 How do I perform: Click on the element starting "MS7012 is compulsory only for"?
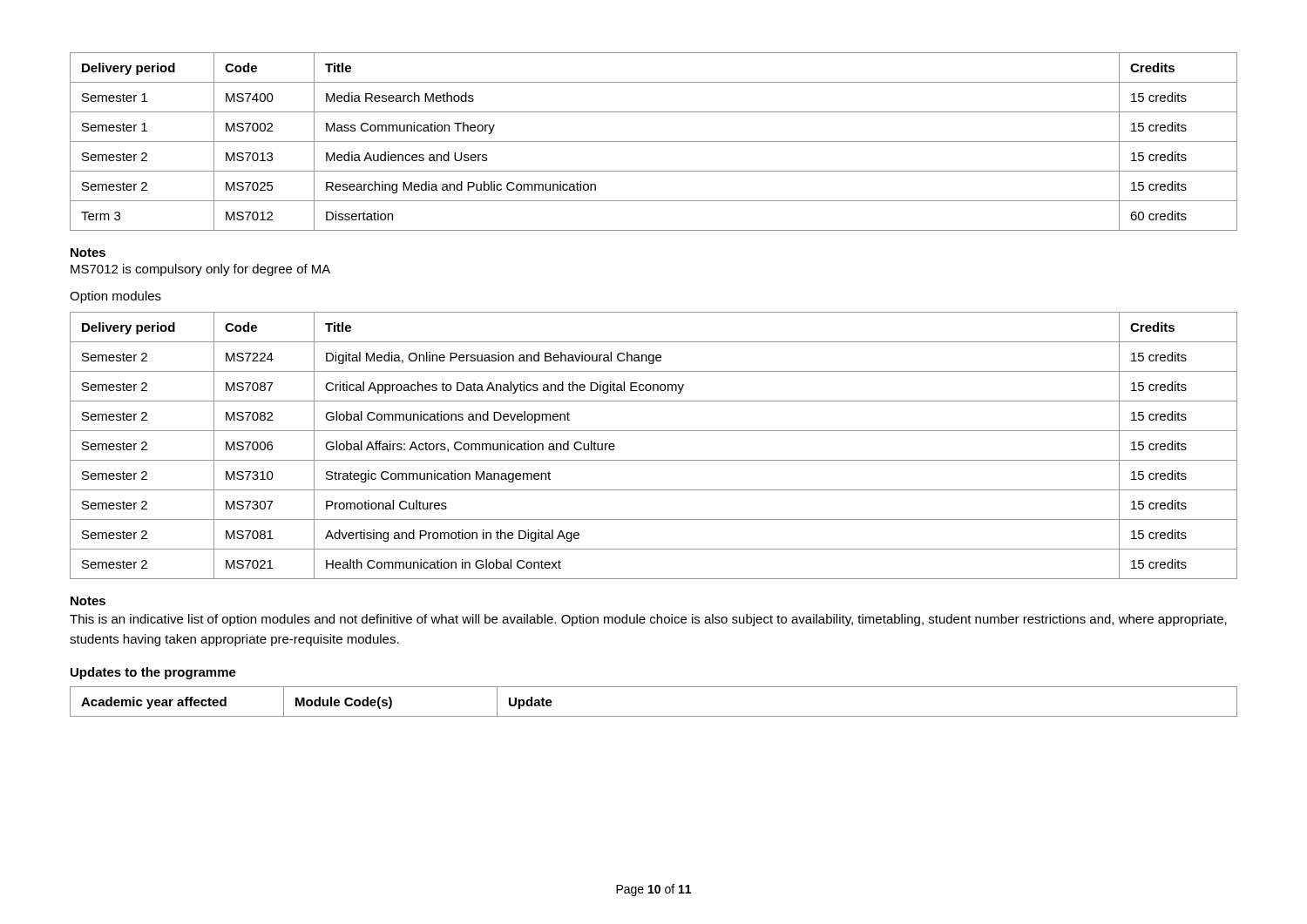pos(200,269)
